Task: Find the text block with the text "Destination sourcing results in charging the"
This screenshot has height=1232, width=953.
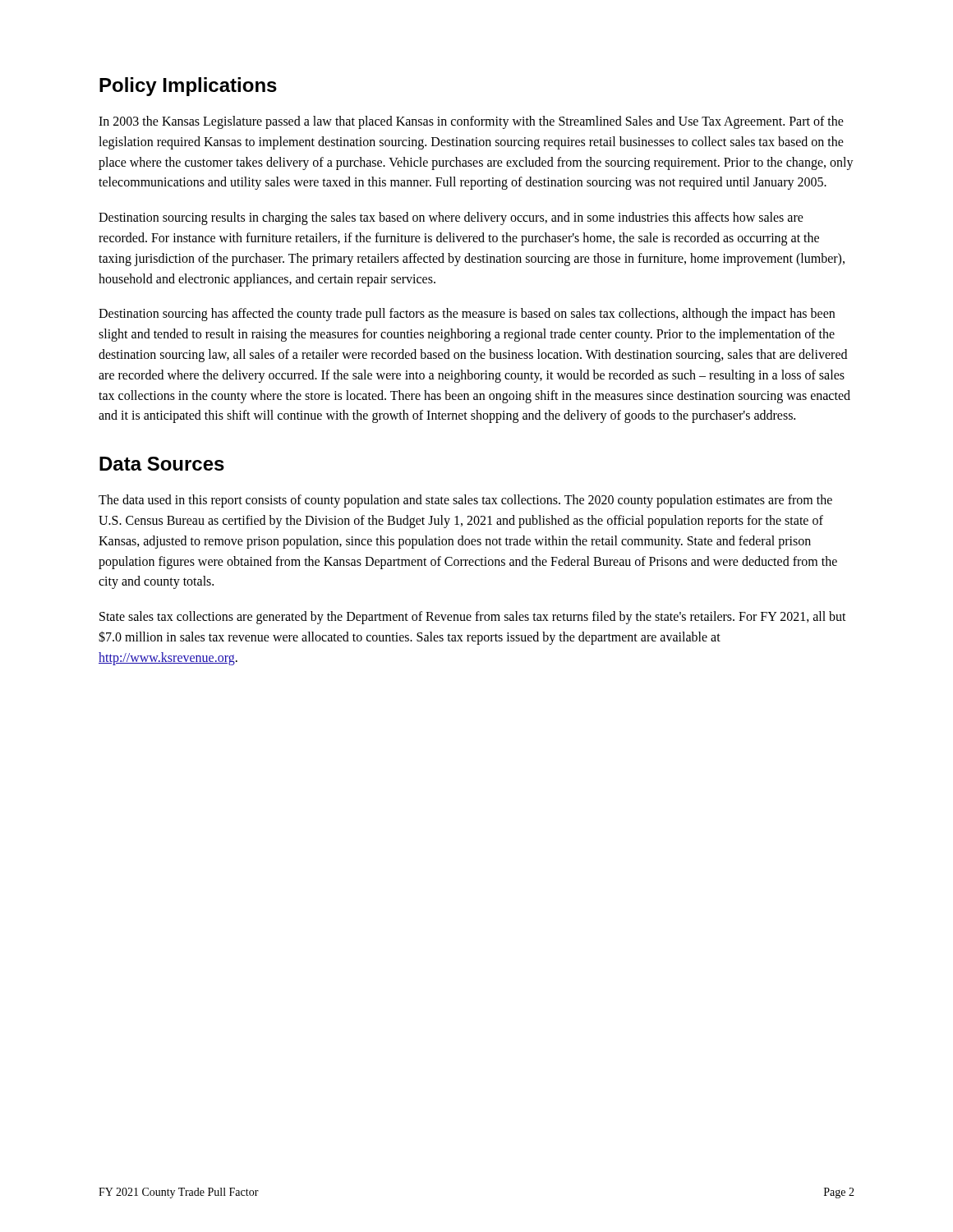Action: pyautogui.click(x=472, y=248)
